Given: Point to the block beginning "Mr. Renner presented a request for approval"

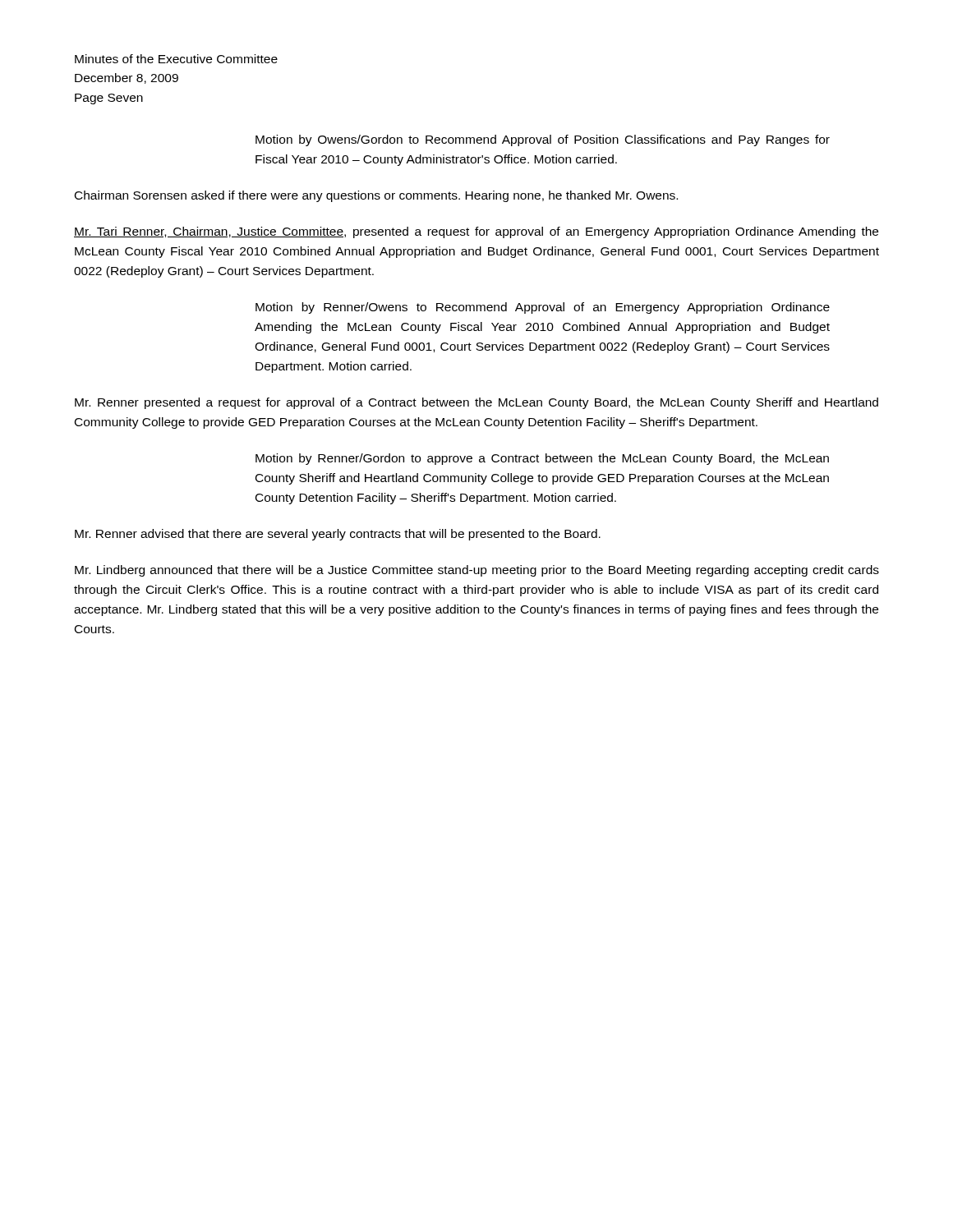Looking at the screenshot, I should click(476, 412).
